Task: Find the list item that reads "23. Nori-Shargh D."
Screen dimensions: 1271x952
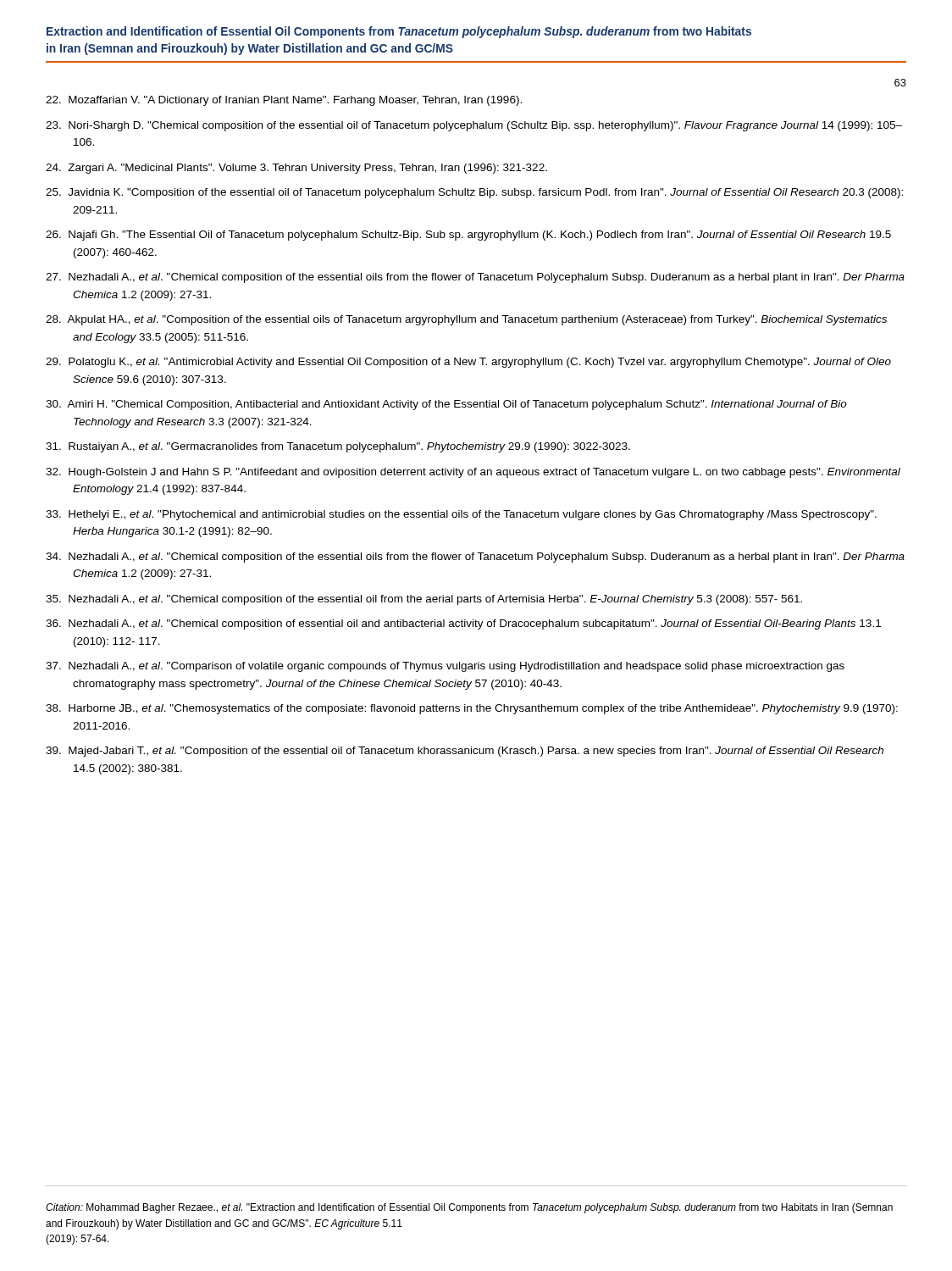Action: tap(474, 133)
